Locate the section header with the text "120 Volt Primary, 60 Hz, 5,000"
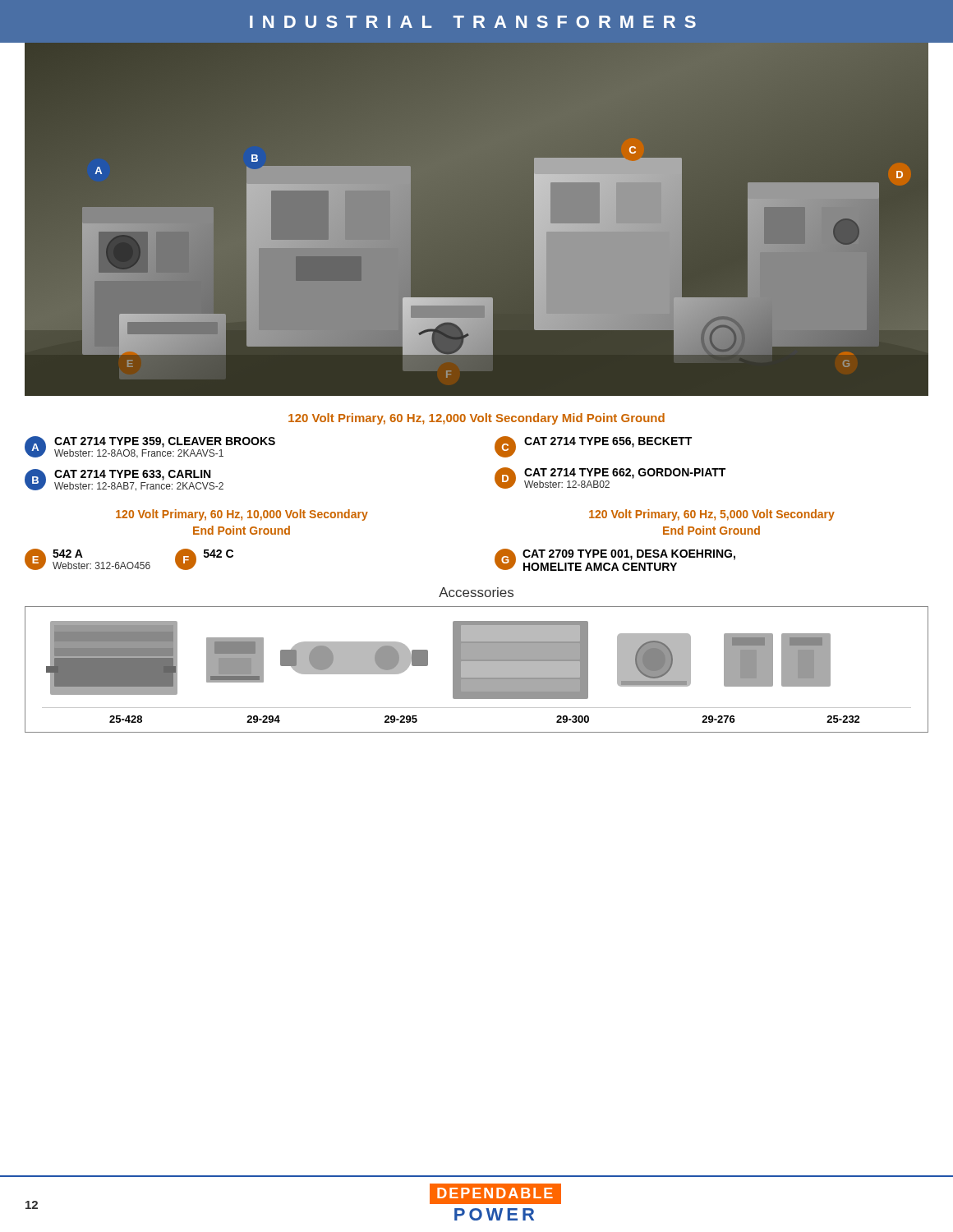The width and height of the screenshot is (953, 1232). click(711, 522)
